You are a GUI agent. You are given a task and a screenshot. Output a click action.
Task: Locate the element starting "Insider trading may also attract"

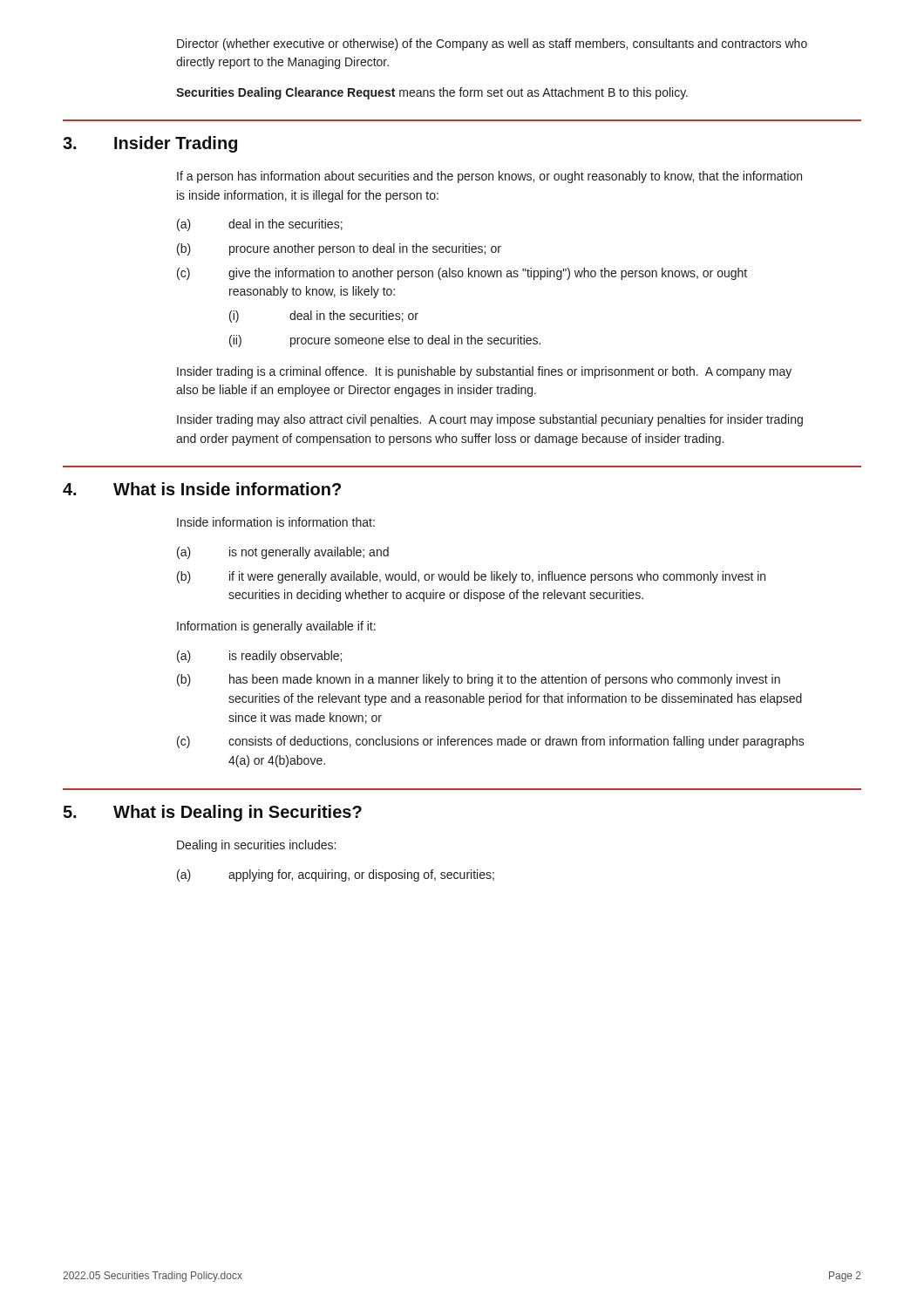490,429
